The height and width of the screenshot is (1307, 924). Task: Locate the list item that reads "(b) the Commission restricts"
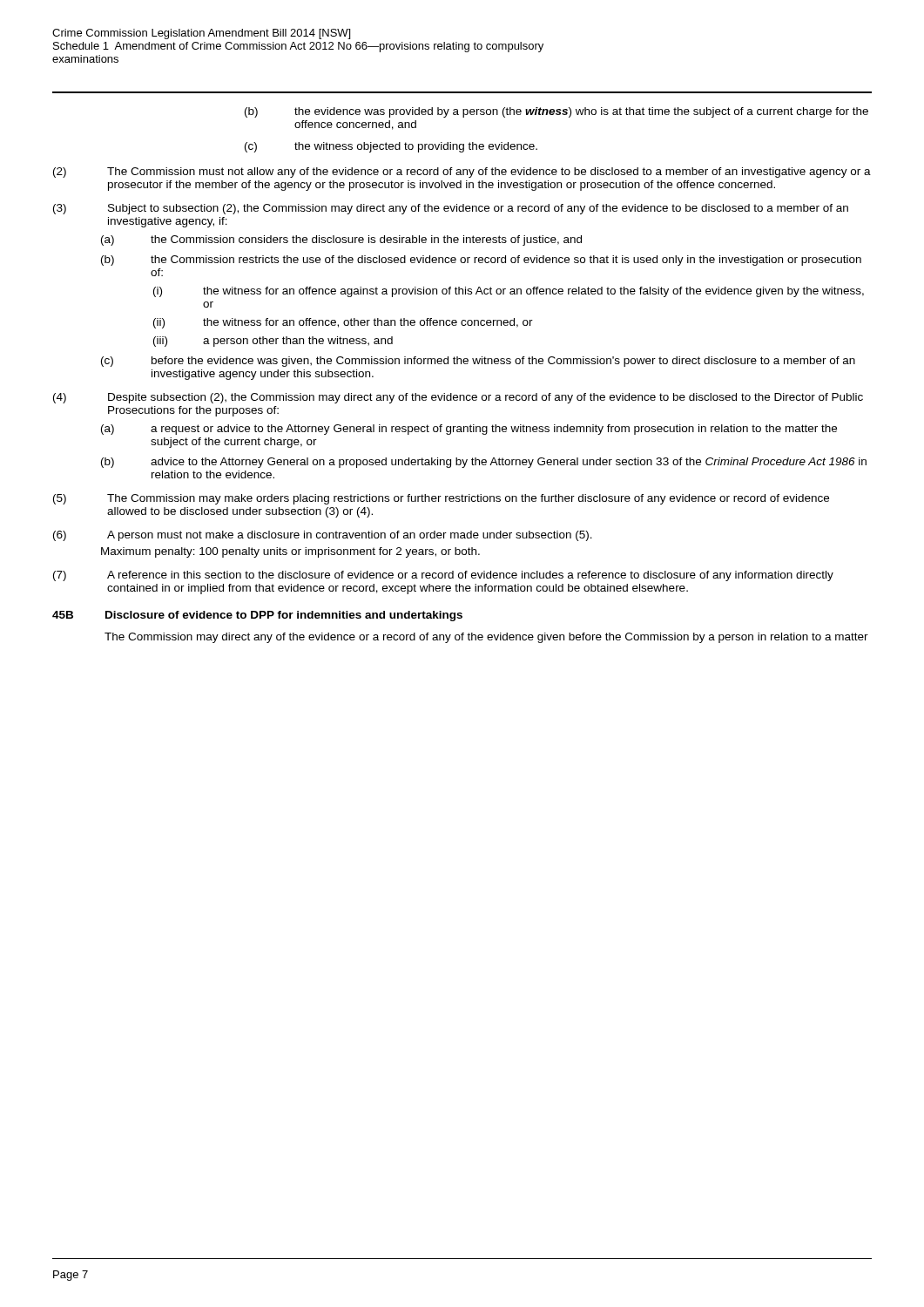click(486, 266)
